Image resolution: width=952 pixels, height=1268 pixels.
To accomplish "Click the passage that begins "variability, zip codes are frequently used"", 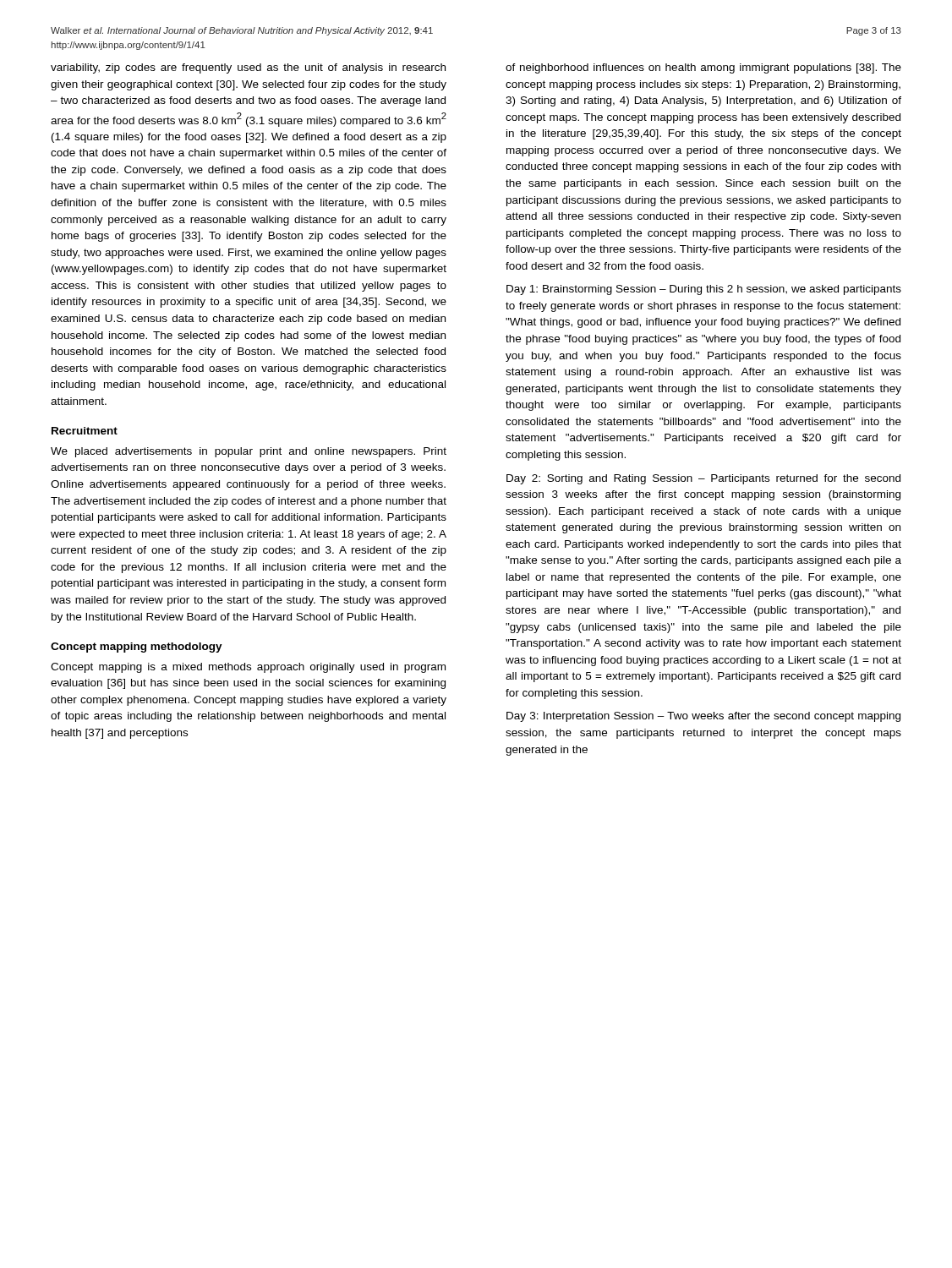I will coord(249,234).
